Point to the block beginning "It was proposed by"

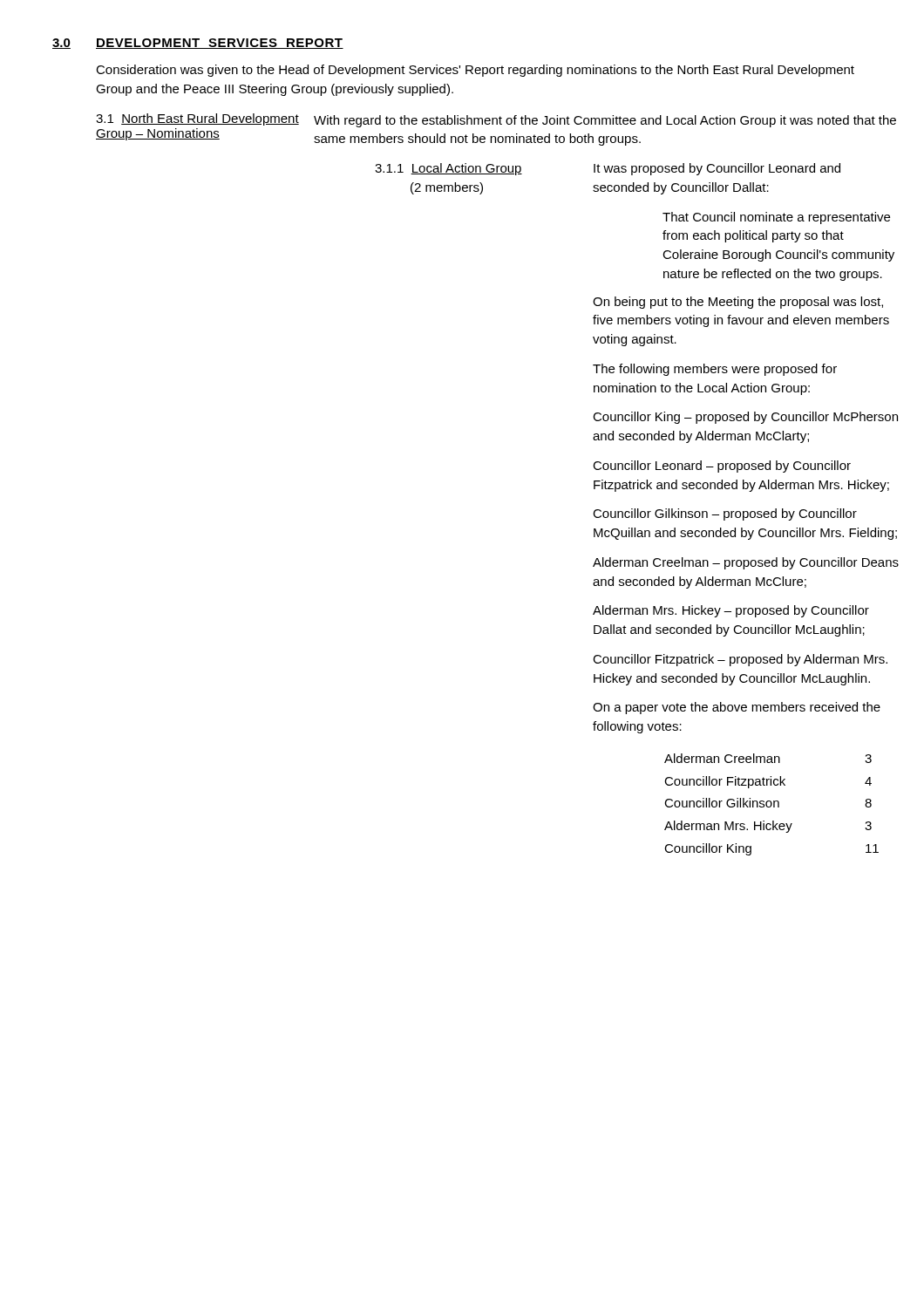[717, 177]
